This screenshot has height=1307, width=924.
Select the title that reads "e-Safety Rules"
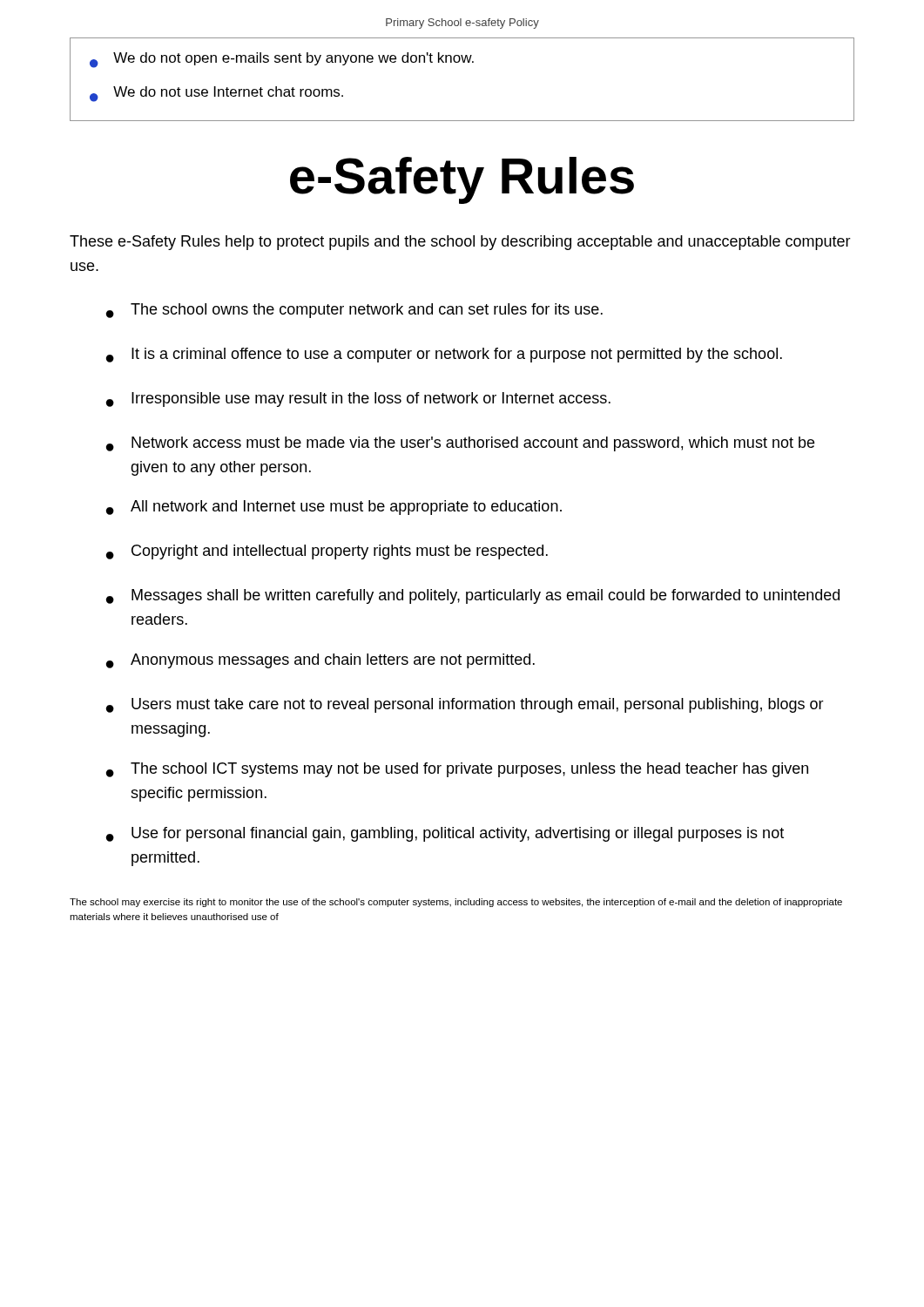point(462,176)
